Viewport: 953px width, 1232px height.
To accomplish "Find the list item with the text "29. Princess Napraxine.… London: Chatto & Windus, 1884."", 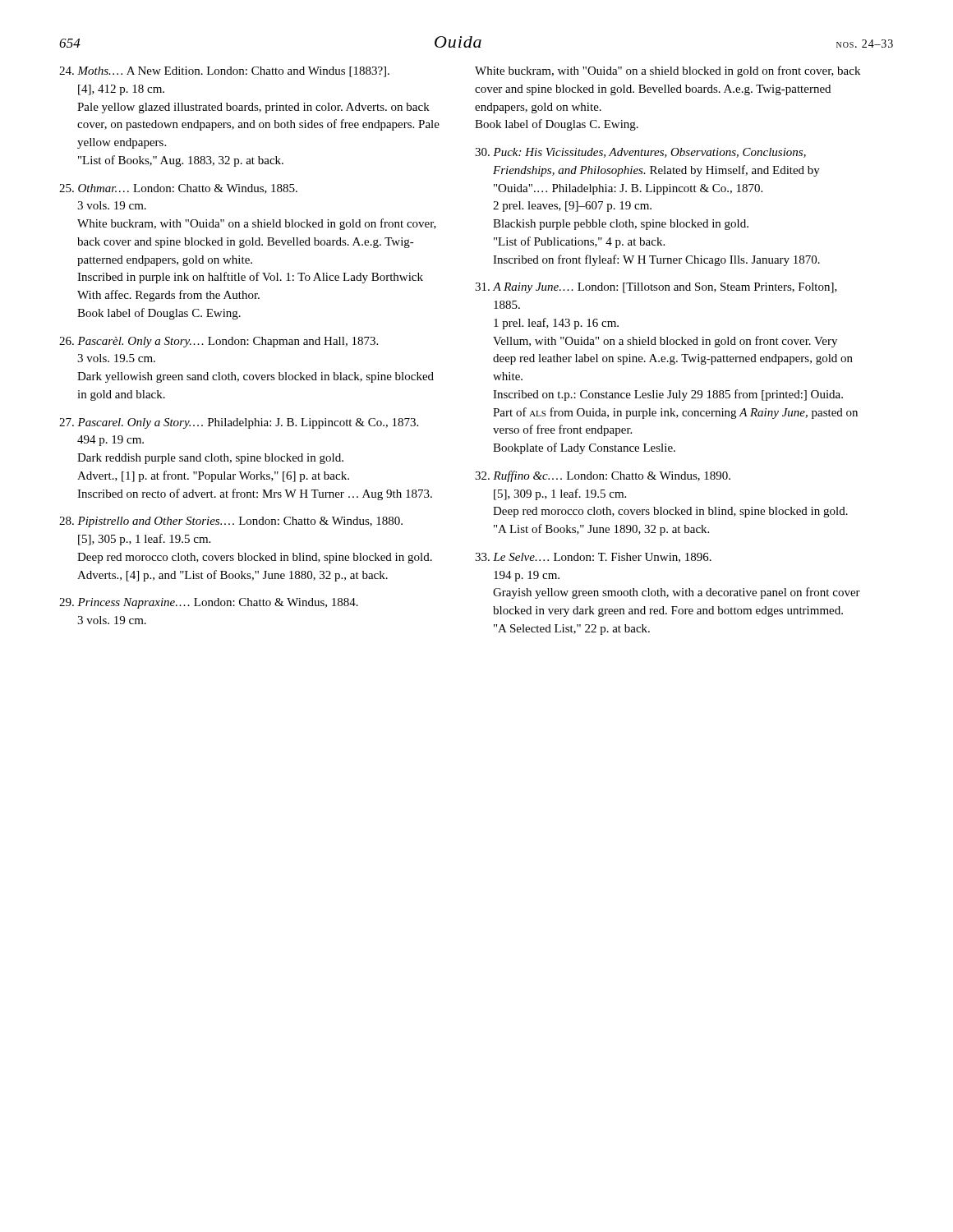I will click(x=252, y=612).
